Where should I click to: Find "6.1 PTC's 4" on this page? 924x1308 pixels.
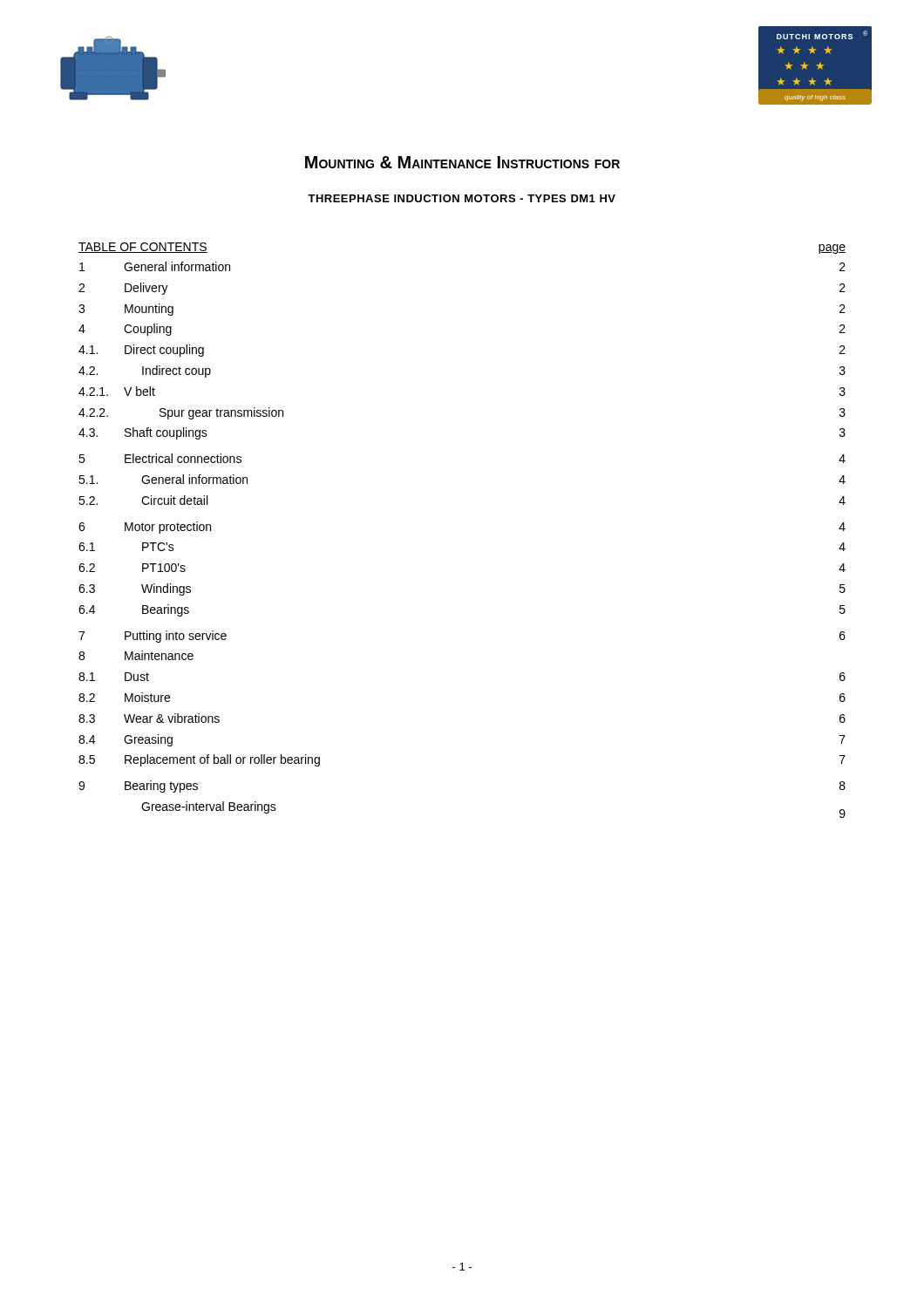pyautogui.click(x=81, y=546)
